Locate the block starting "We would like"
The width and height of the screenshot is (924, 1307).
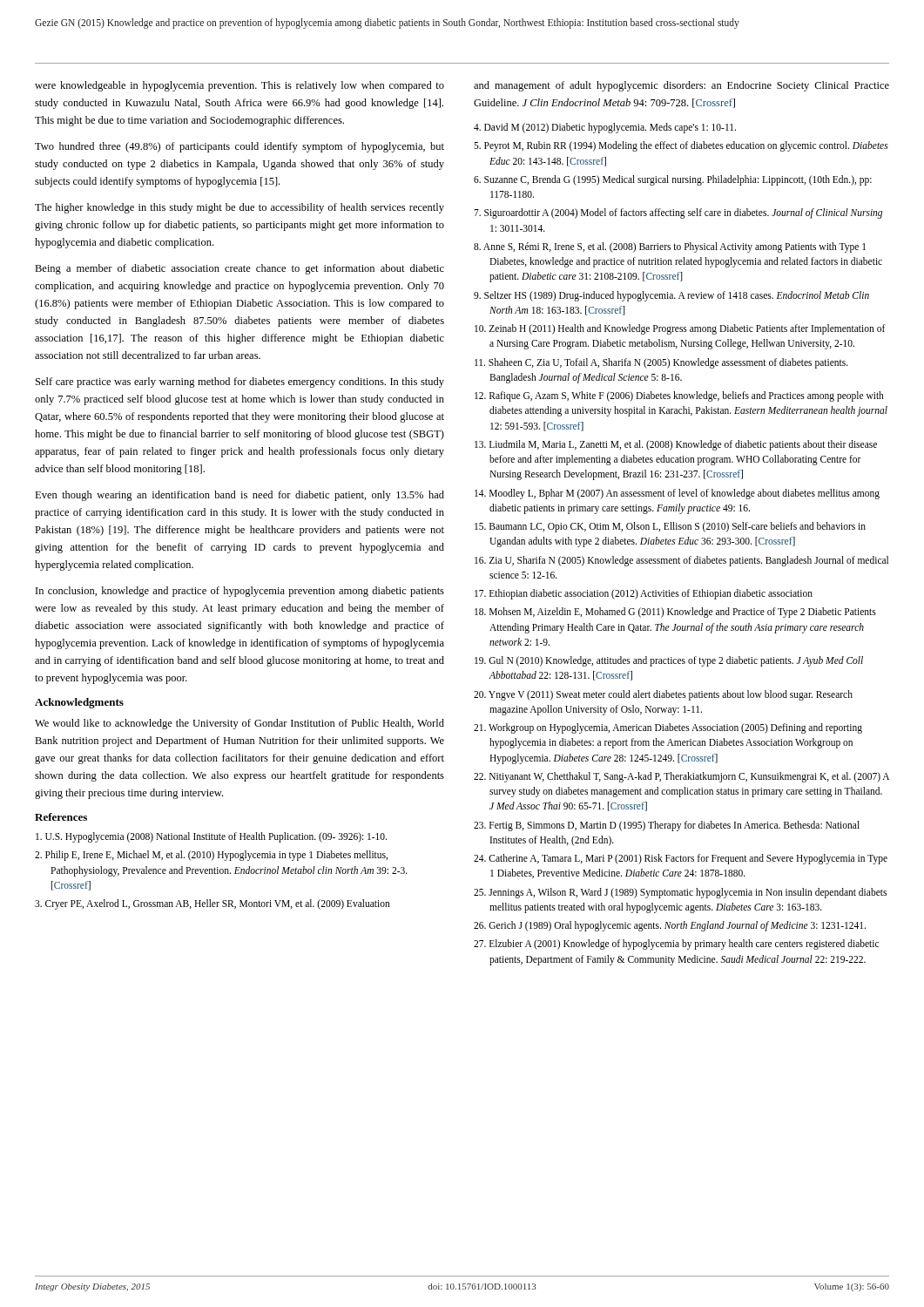coord(240,758)
